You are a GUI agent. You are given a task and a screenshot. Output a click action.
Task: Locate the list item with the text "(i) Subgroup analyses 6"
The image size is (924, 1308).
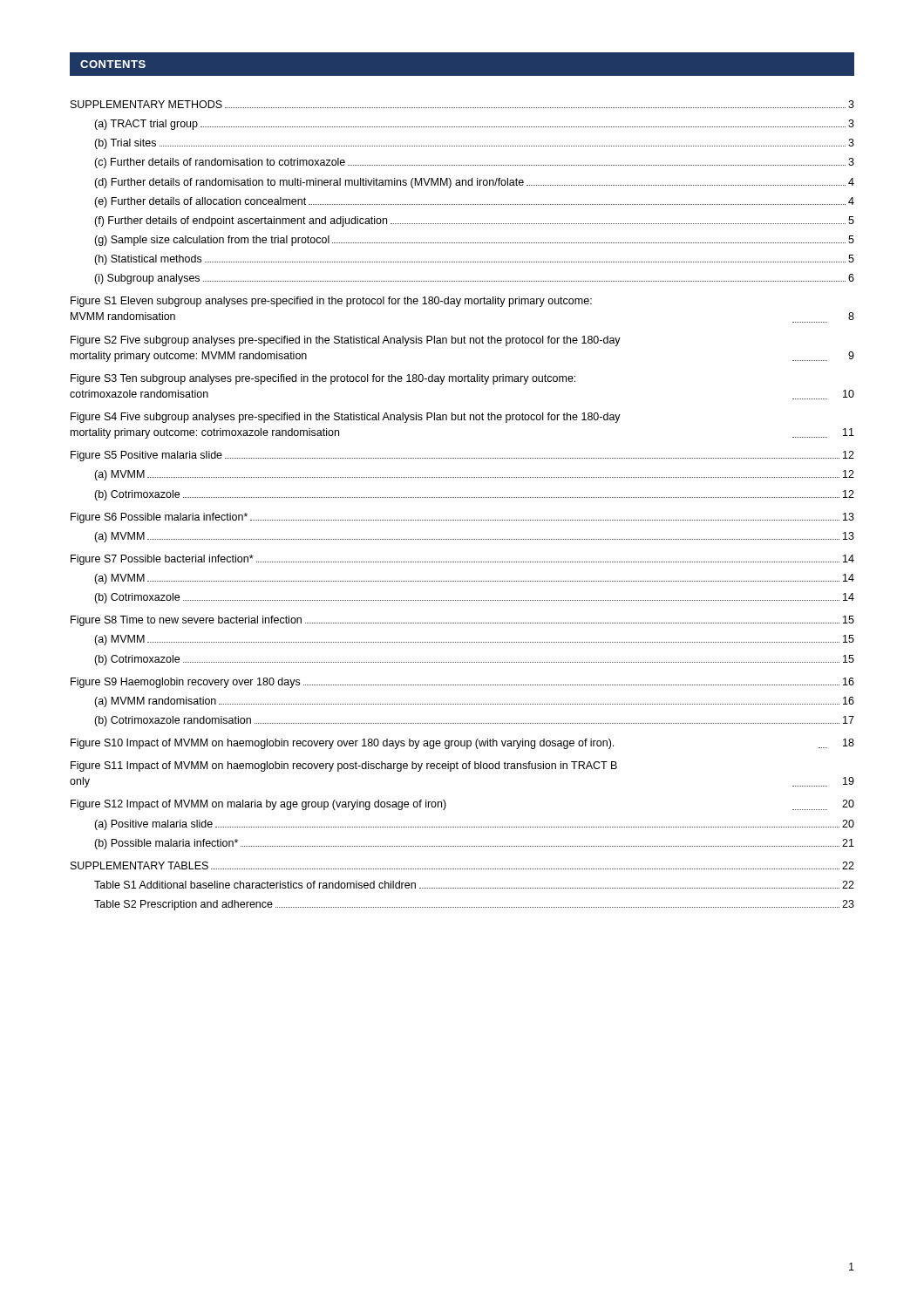tap(474, 278)
